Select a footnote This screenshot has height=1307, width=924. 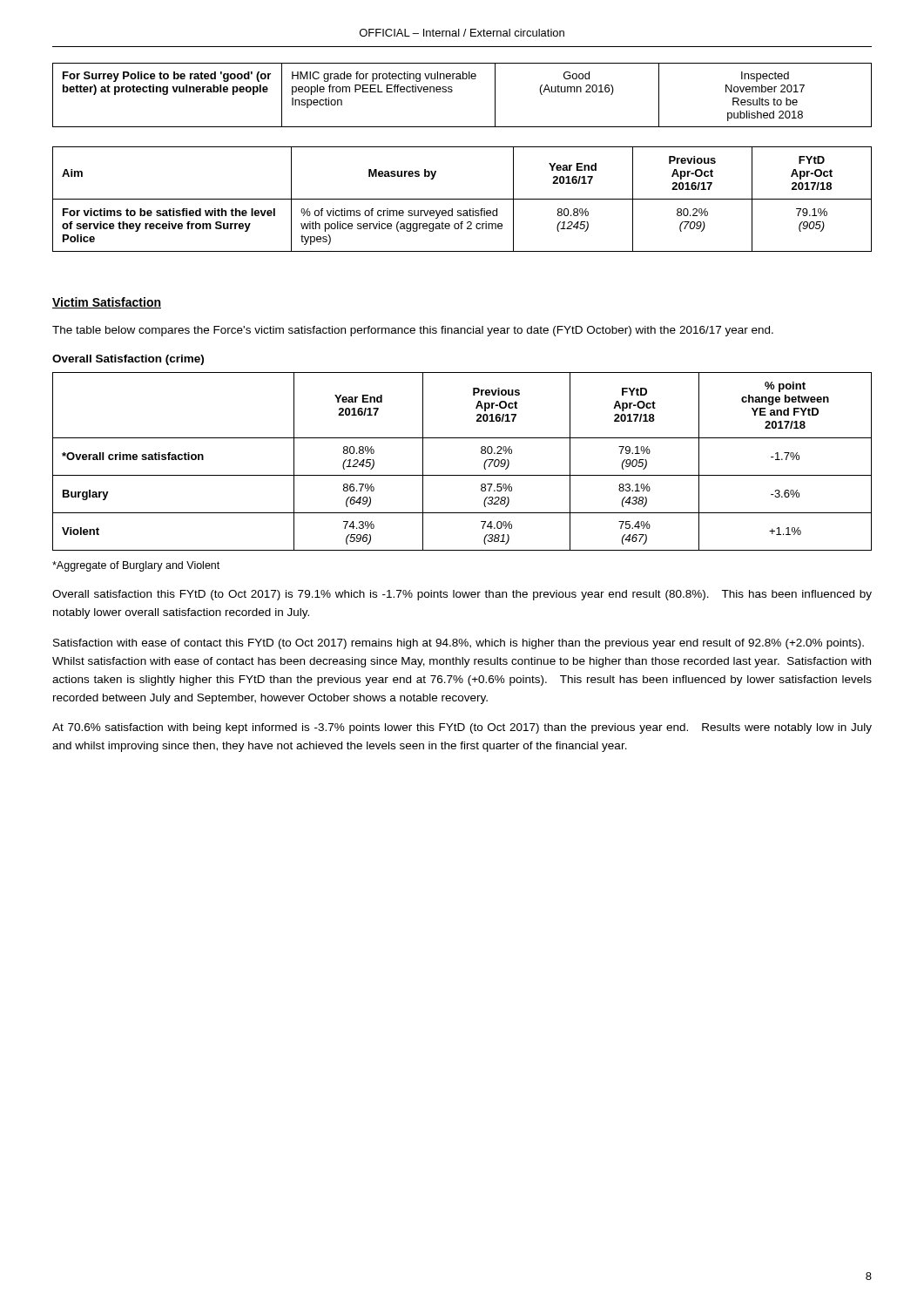click(x=136, y=565)
